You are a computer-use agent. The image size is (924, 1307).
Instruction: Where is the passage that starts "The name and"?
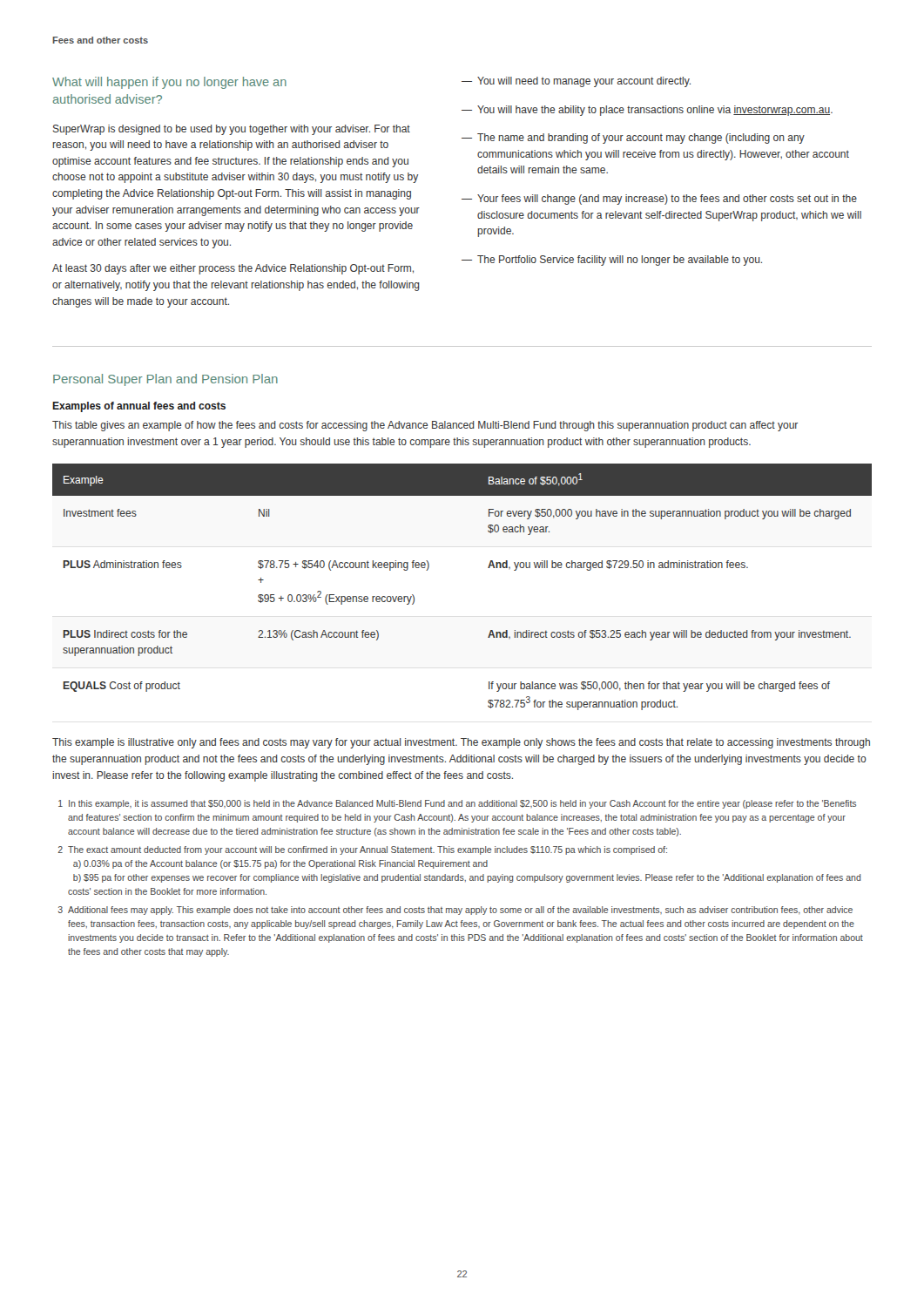(x=663, y=154)
